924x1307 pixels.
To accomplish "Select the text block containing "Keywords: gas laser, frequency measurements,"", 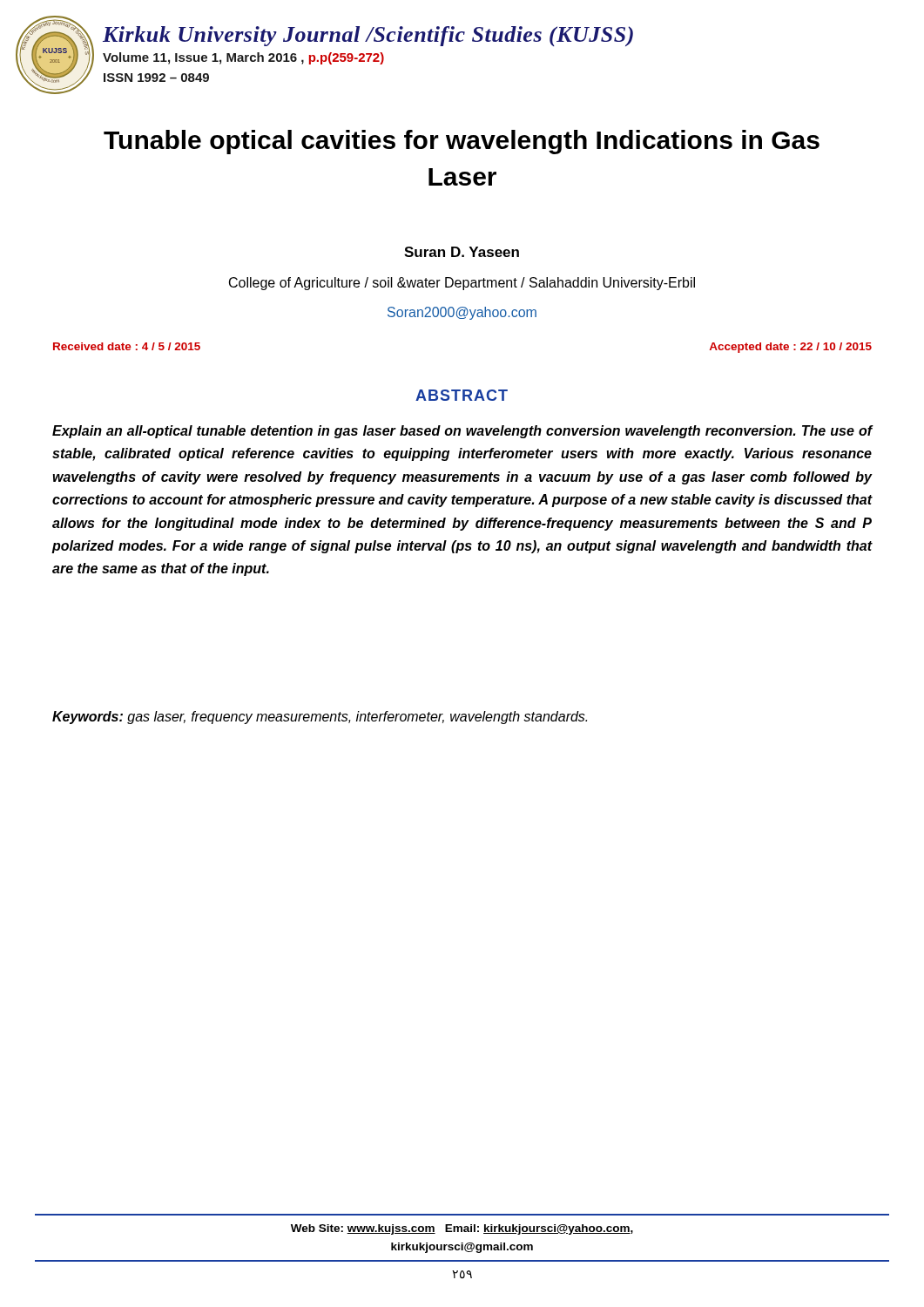I will [321, 717].
